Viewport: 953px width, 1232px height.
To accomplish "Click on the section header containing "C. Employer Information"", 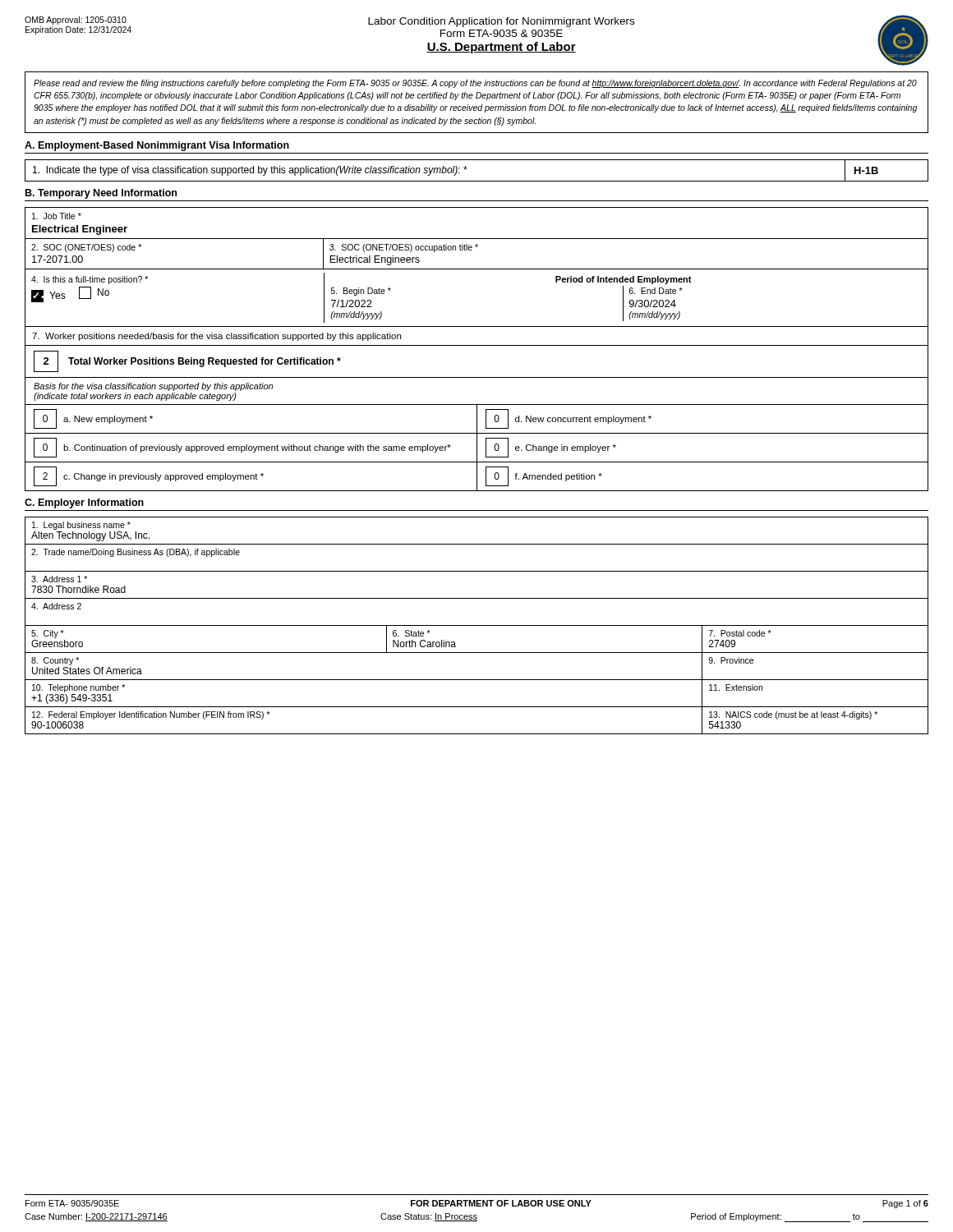I will 84,503.
